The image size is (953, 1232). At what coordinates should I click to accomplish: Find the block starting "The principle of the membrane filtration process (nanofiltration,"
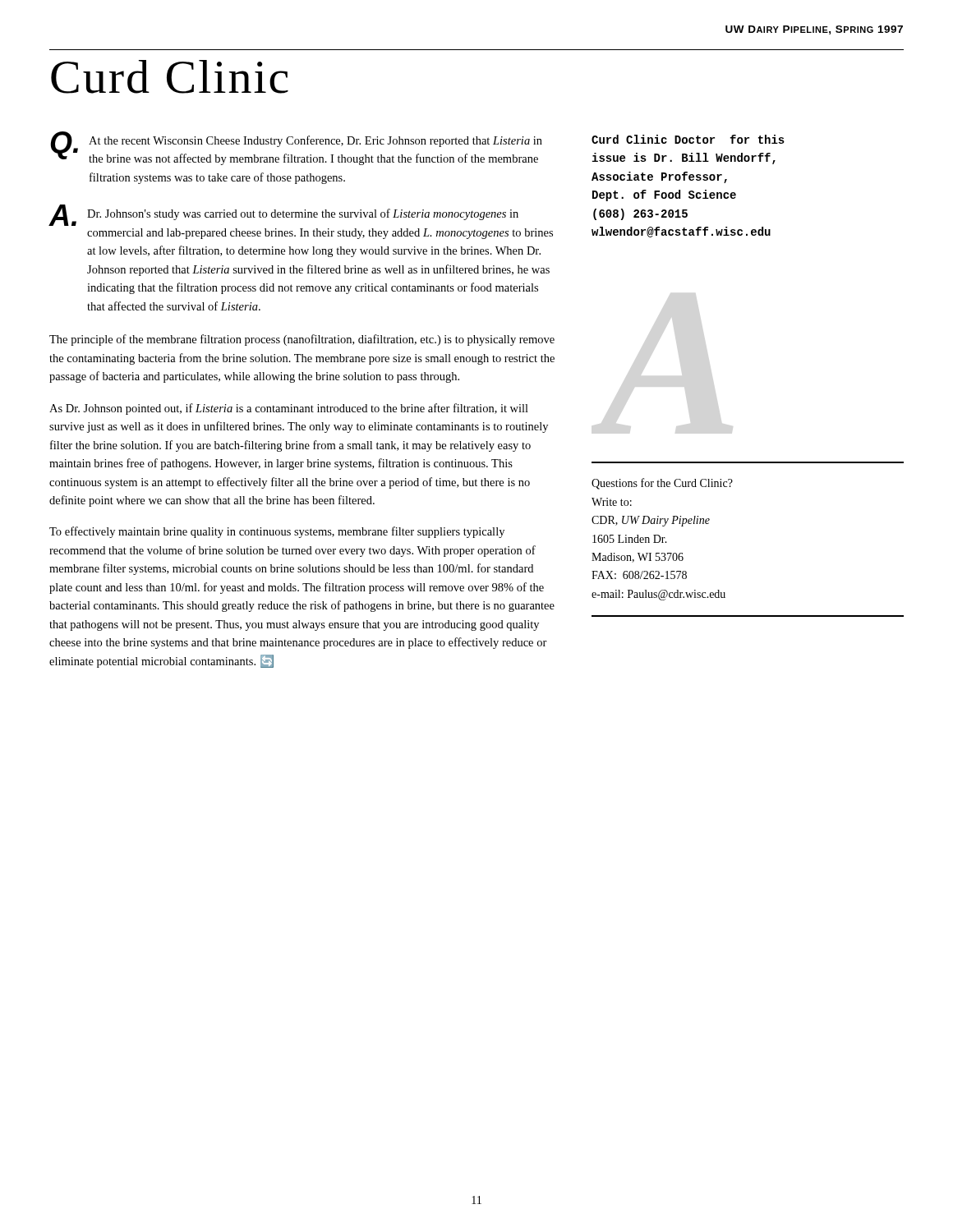[x=302, y=358]
